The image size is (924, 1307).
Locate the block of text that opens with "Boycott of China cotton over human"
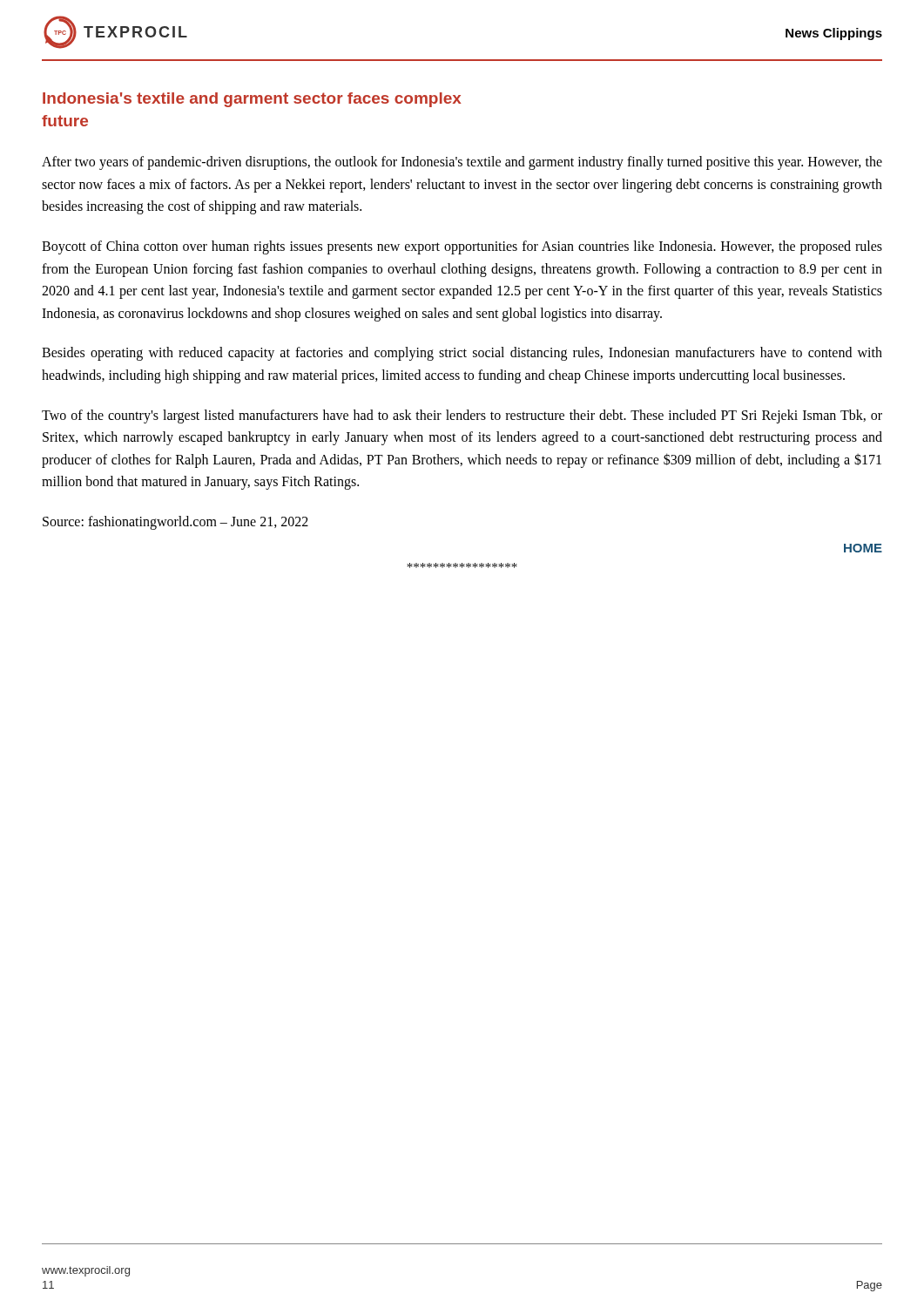[x=462, y=280]
